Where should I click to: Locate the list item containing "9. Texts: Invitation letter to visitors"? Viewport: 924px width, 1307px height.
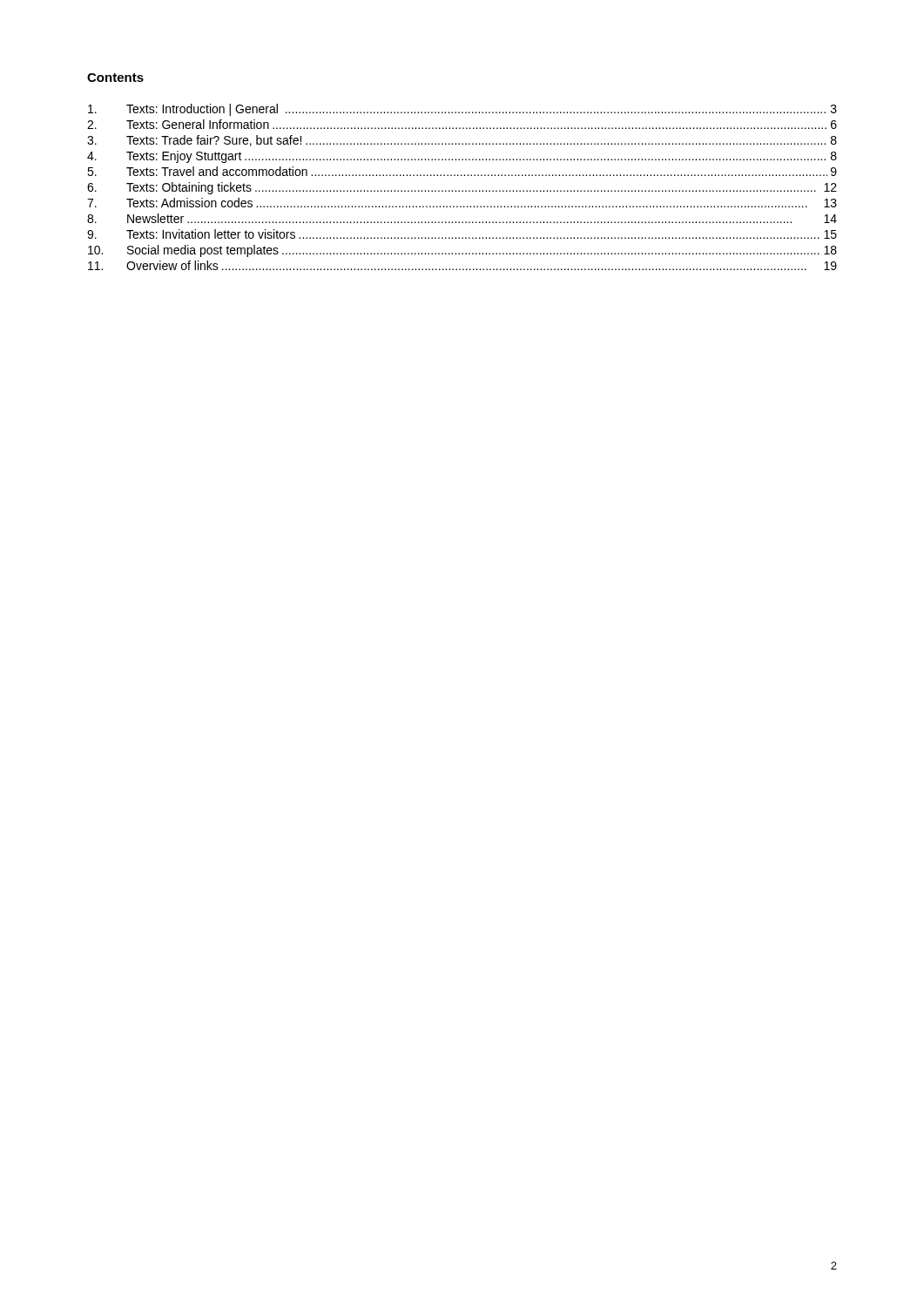click(x=462, y=234)
